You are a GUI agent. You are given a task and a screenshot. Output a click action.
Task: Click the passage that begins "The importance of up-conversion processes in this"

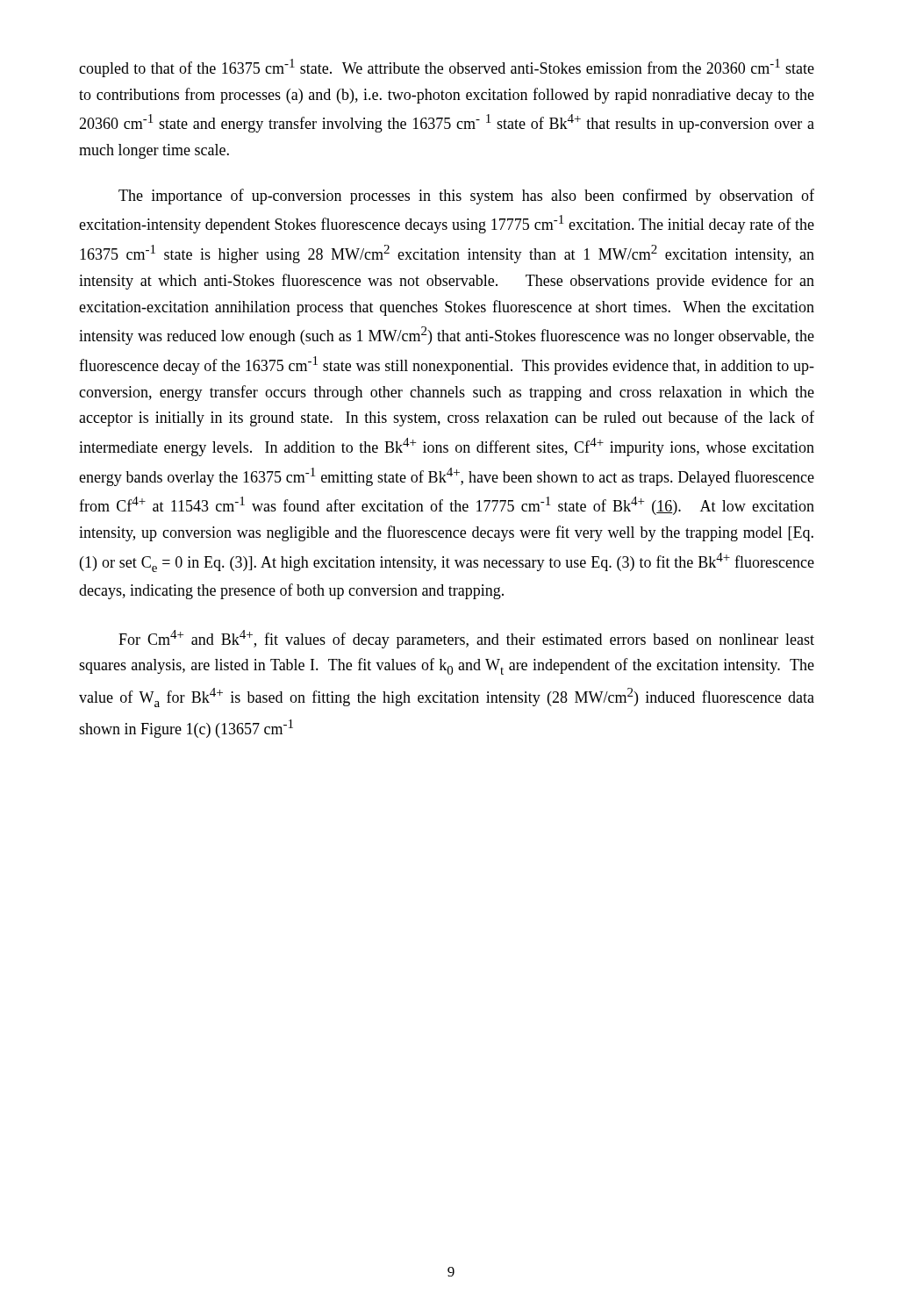click(x=447, y=393)
